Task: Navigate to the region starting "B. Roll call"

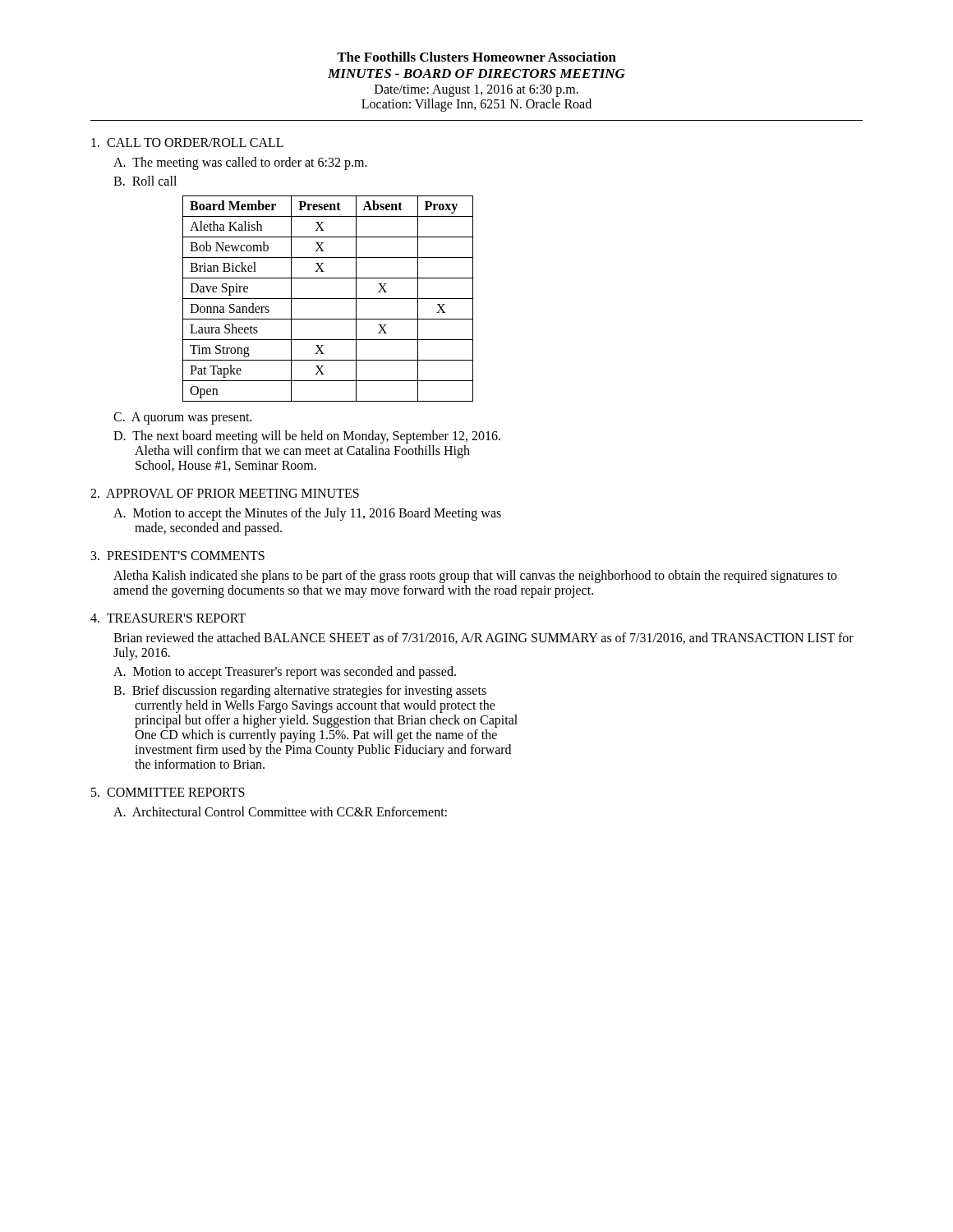Action: click(x=145, y=181)
